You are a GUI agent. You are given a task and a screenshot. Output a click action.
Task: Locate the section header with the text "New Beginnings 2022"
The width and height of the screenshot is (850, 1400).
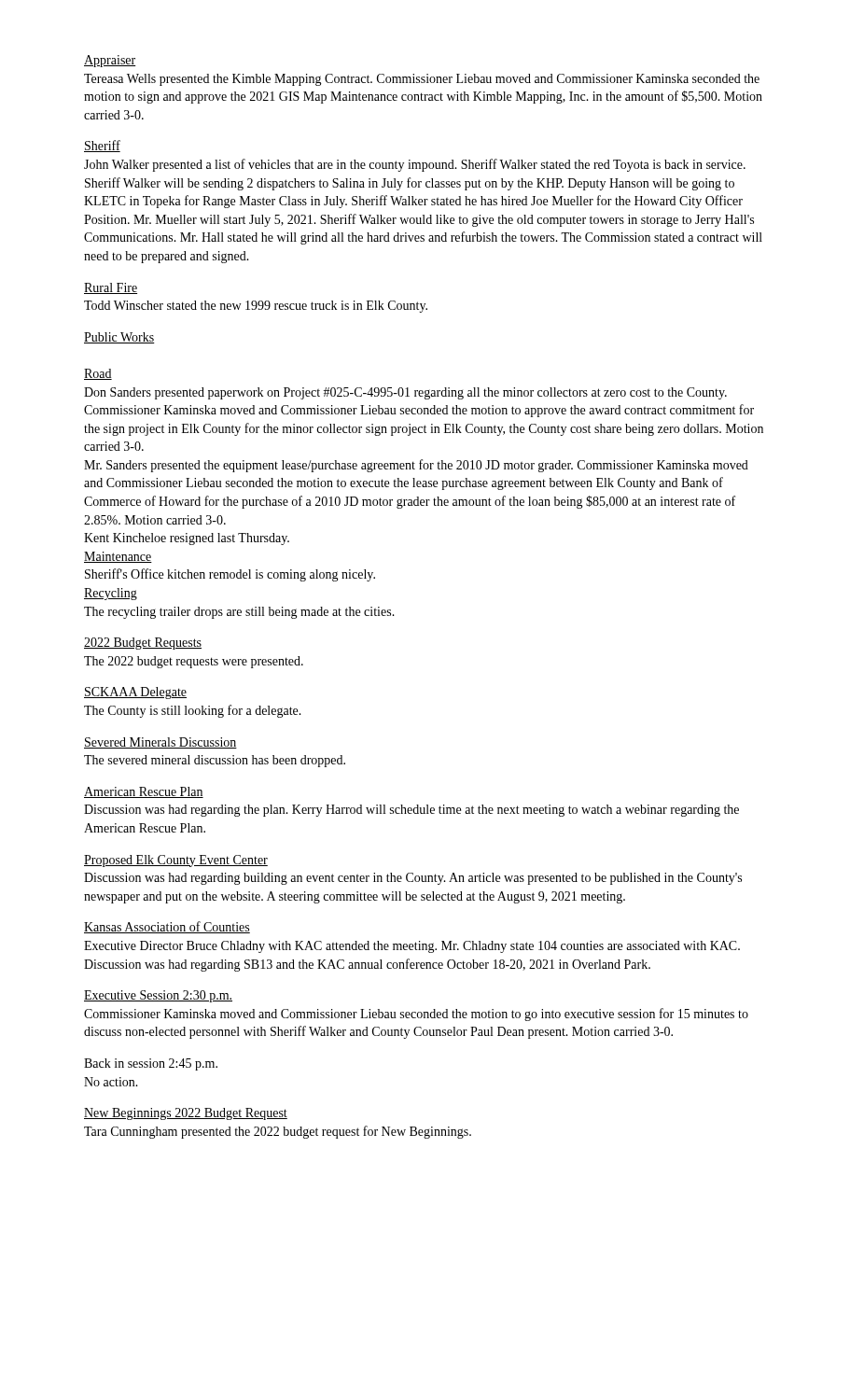186,1113
